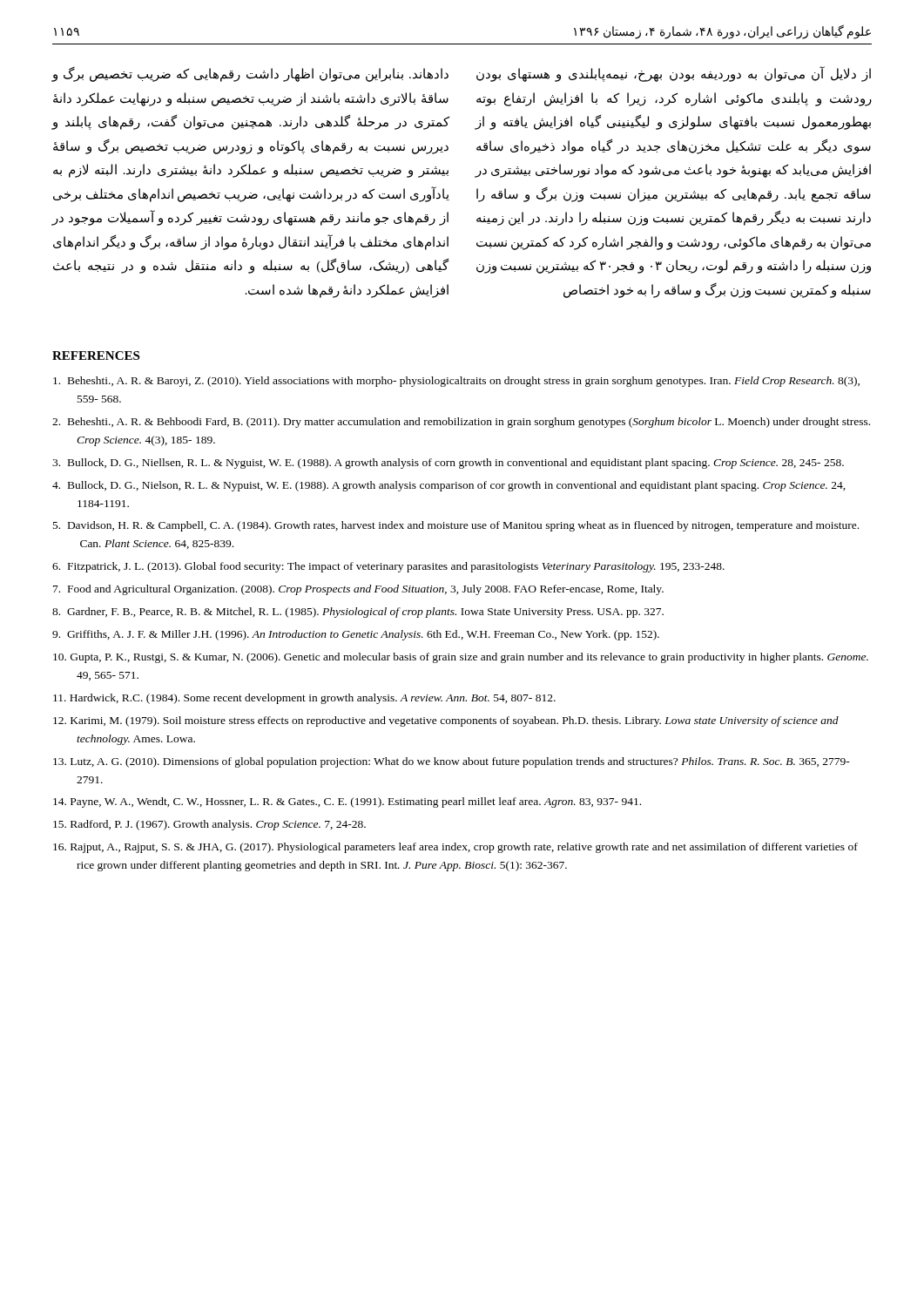Click on the region starting "4. Bullock, D. G., Nielson,"
The image size is (924, 1307).
(449, 494)
